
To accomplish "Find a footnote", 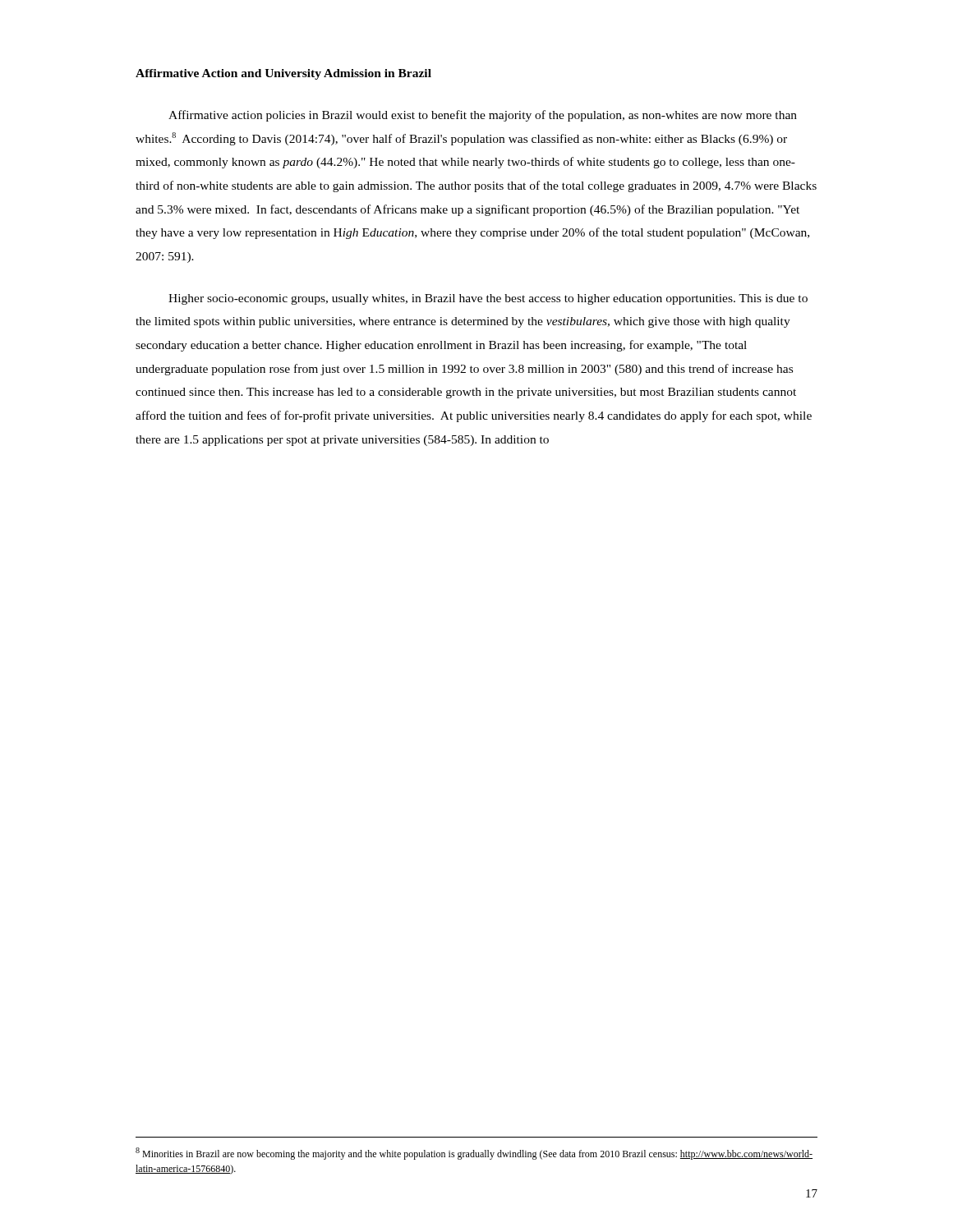I will coord(474,1160).
